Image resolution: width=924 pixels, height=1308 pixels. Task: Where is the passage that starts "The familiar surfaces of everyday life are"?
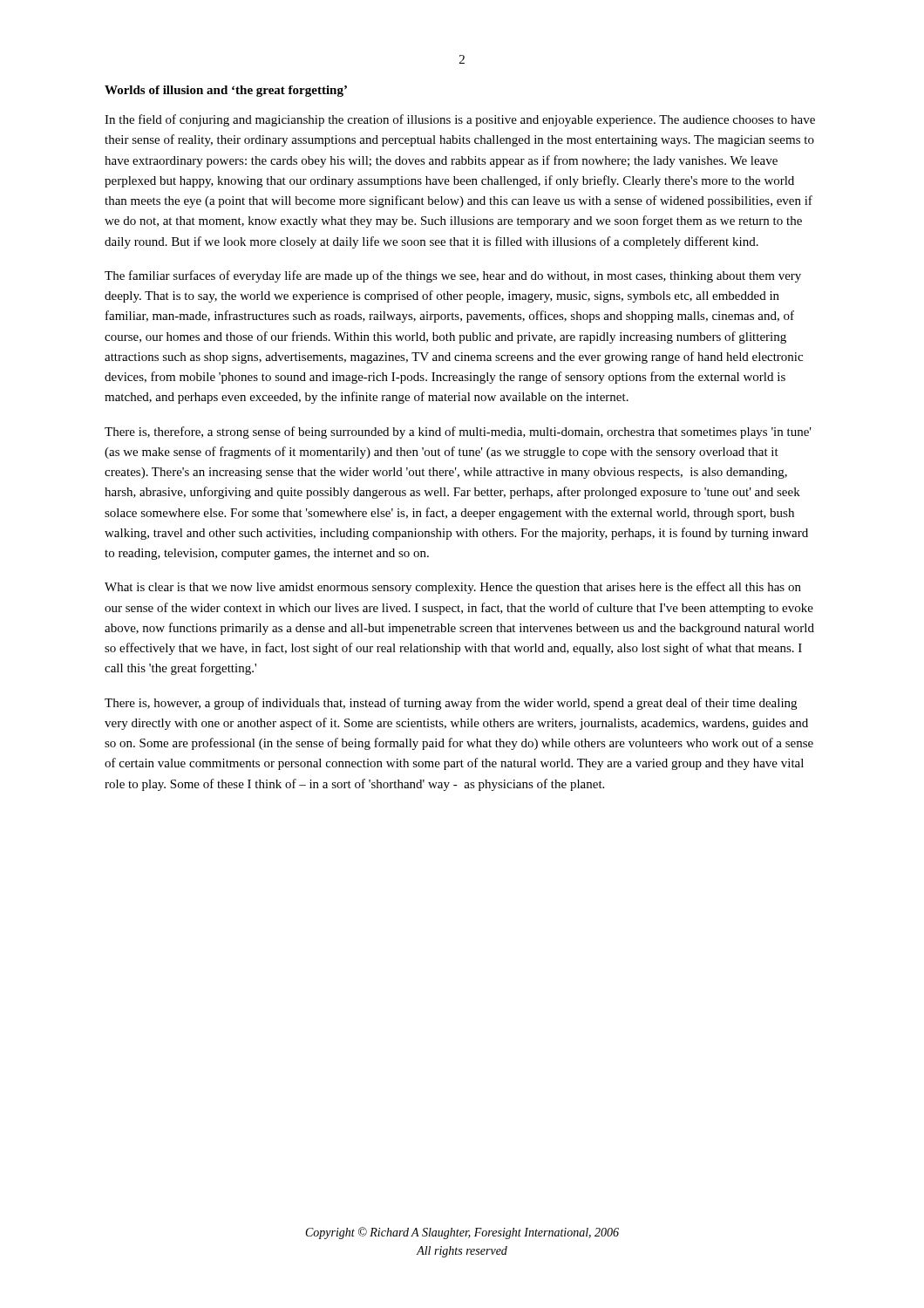click(x=454, y=336)
